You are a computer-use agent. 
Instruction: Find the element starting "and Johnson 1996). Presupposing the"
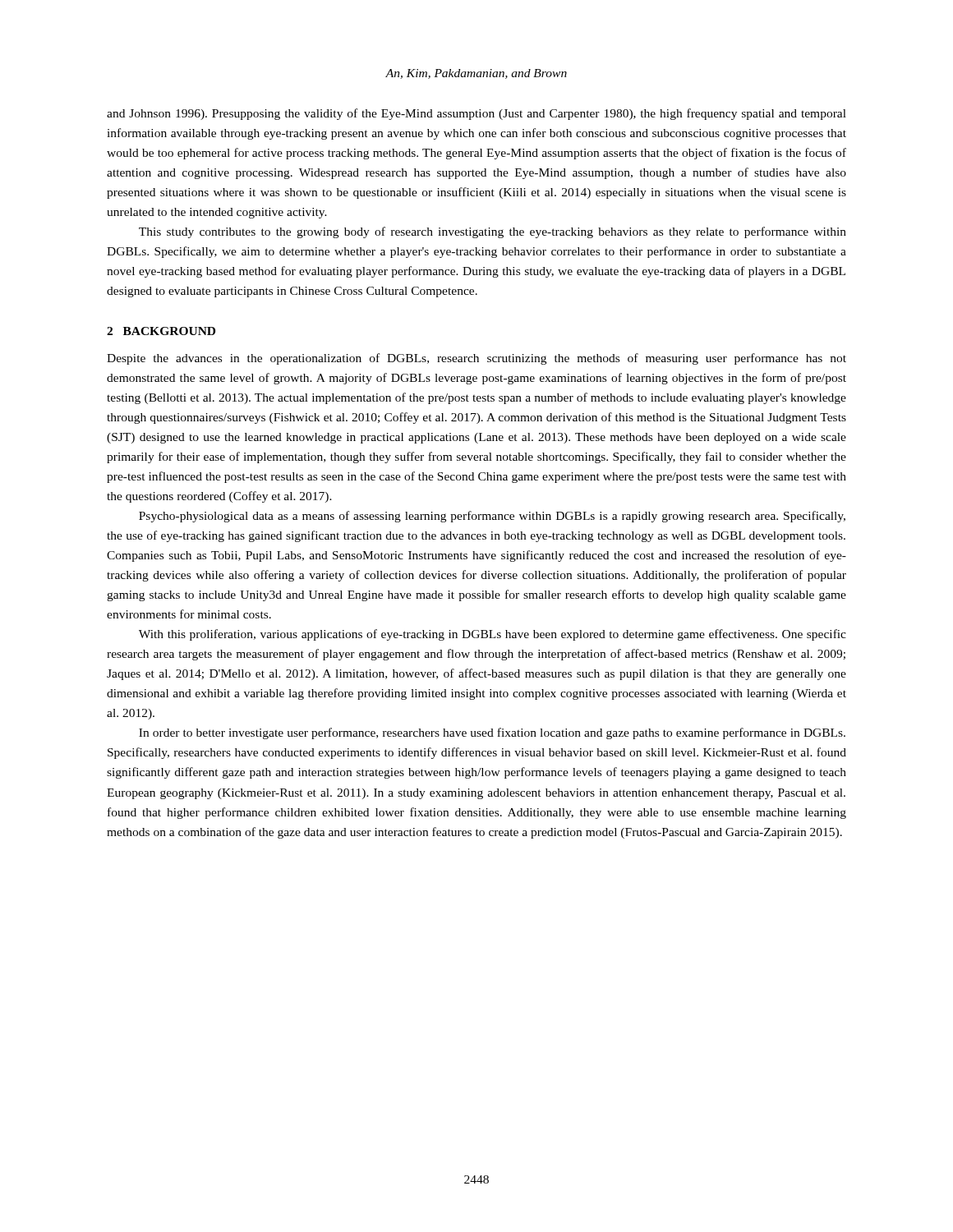click(x=476, y=163)
